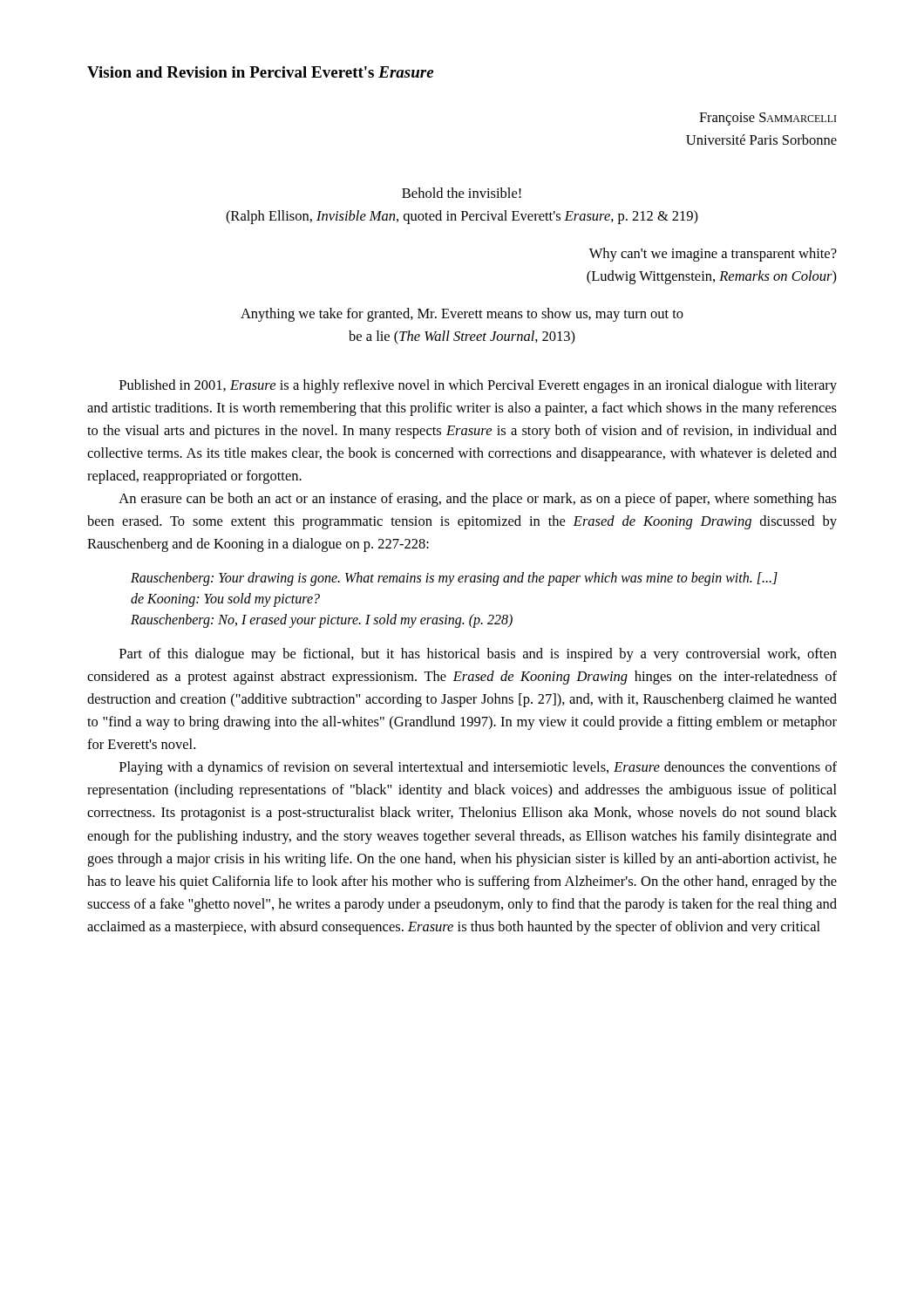Locate the passage starting "Behold the invisible!"
This screenshot has height=1308, width=924.
[x=462, y=204]
